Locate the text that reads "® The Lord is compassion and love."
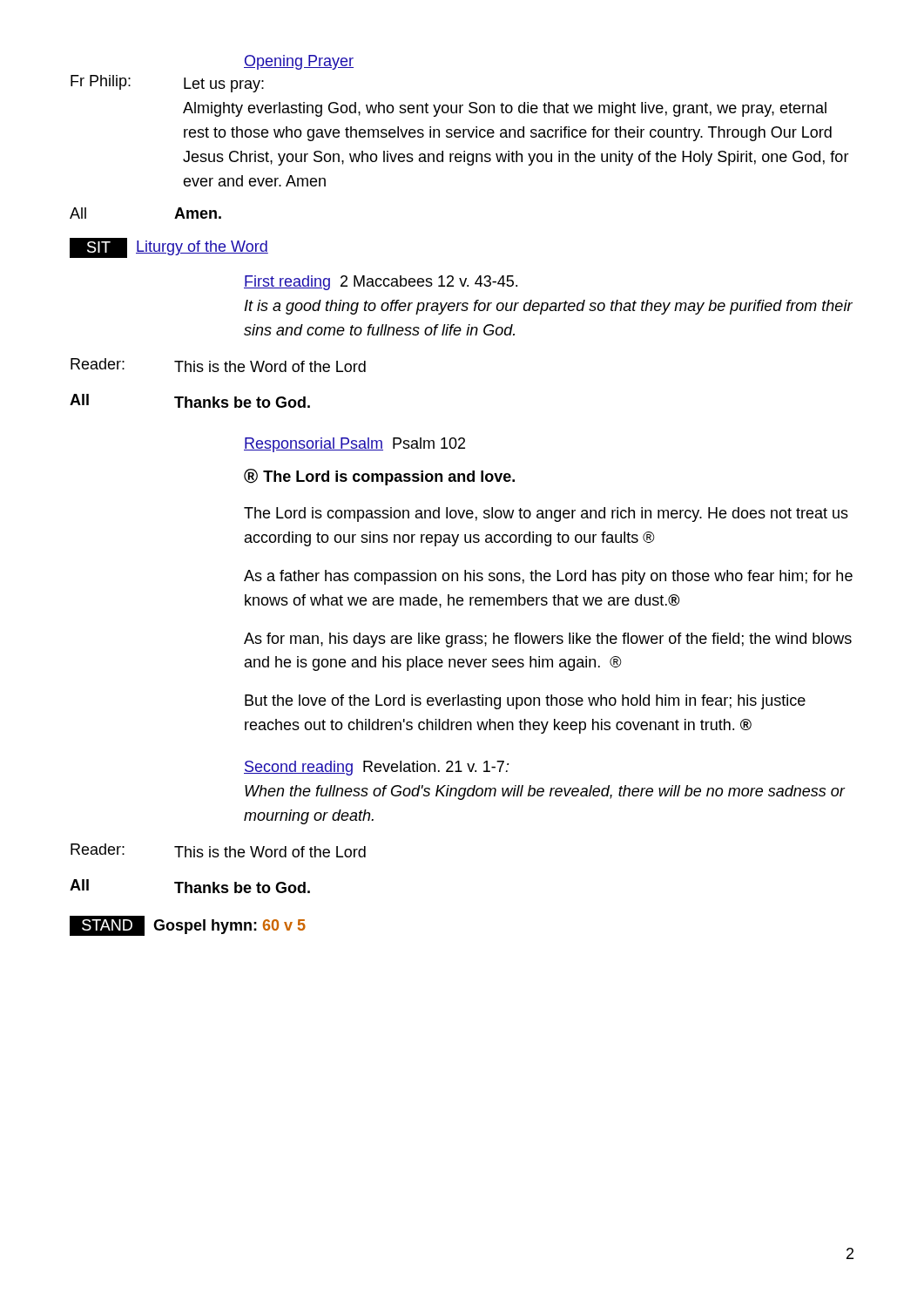924x1307 pixels. [x=379, y=477]
